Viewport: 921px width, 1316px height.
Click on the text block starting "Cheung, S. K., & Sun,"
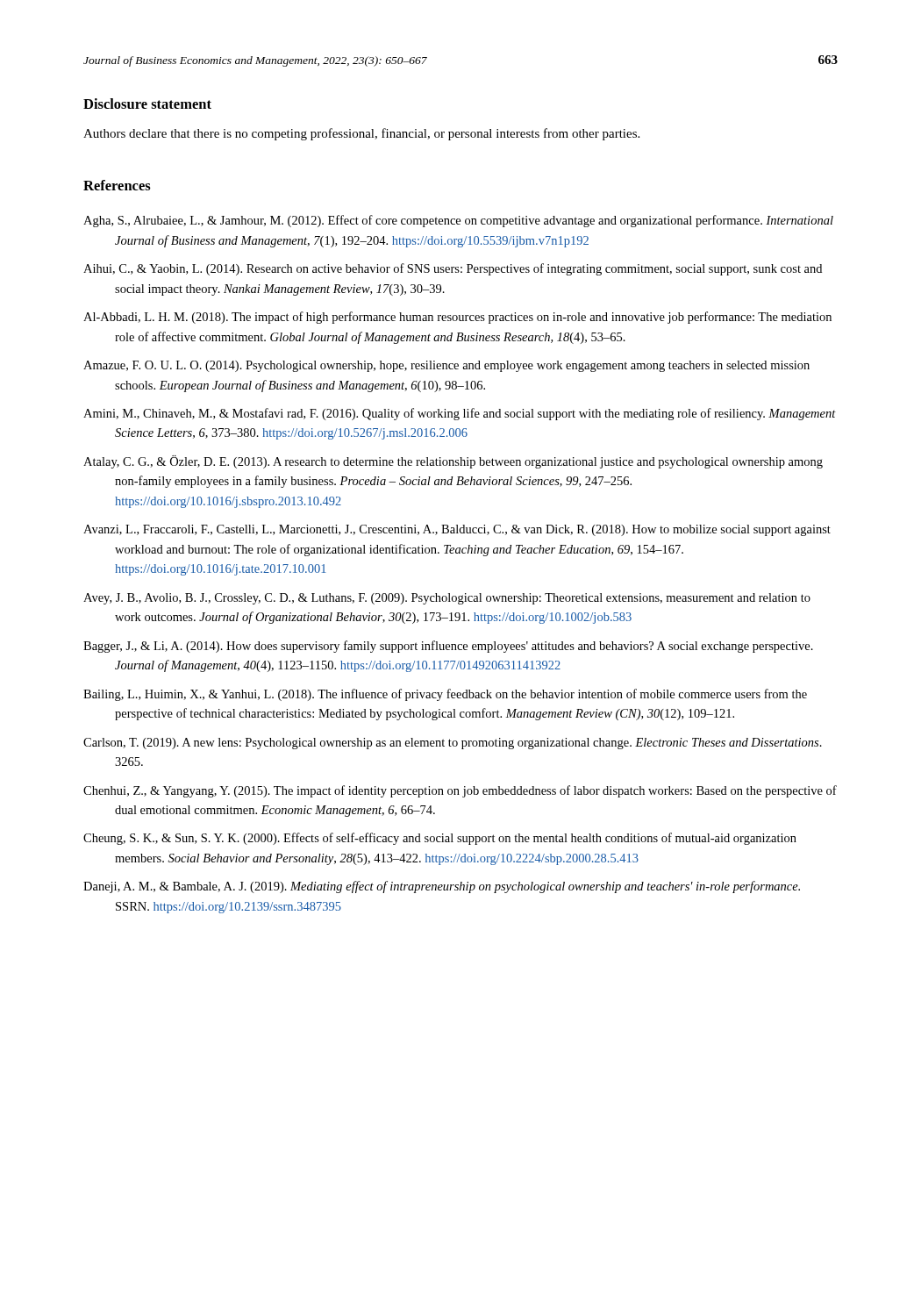(440, 848)
